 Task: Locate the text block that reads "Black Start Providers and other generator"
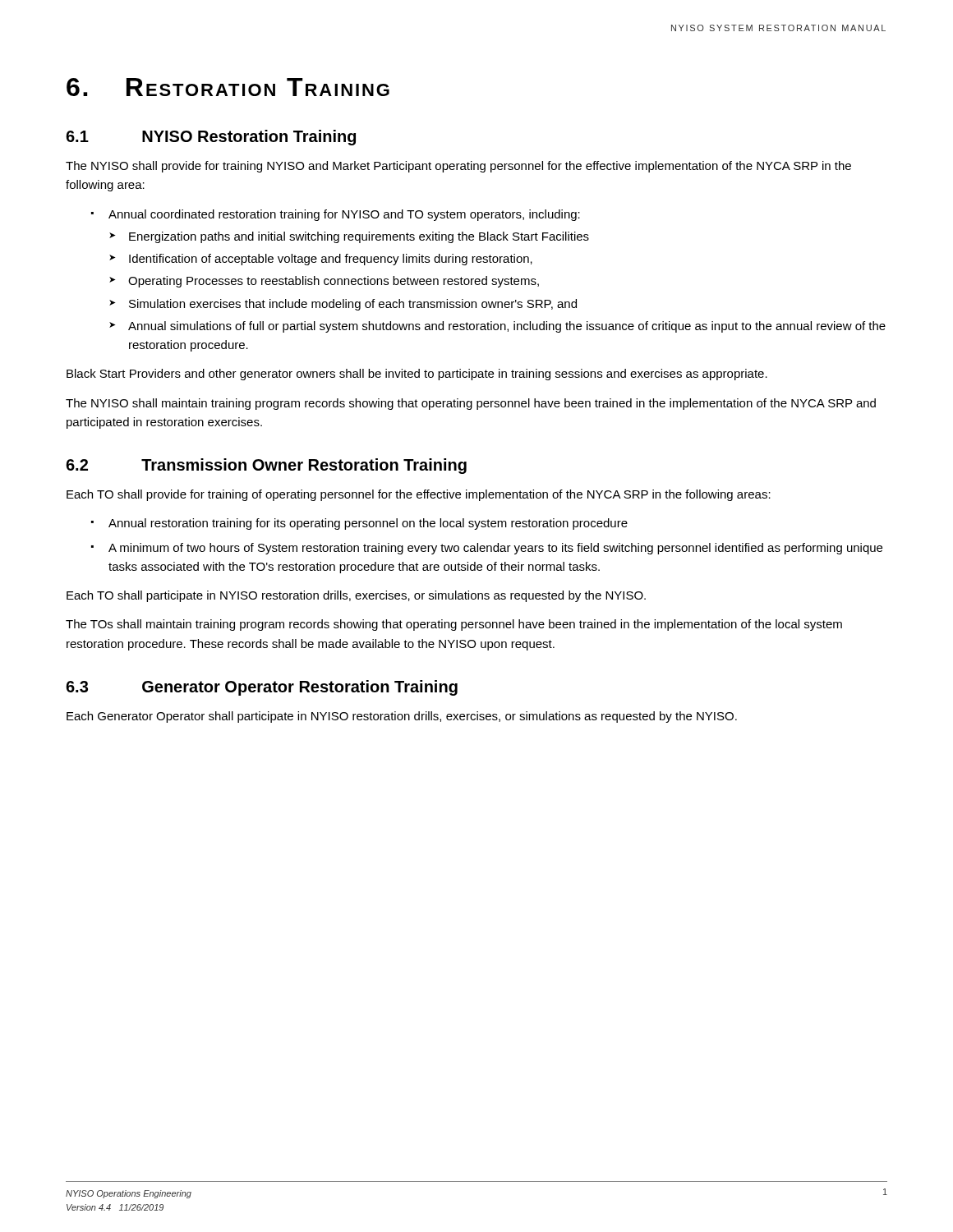tap(417, 373)
